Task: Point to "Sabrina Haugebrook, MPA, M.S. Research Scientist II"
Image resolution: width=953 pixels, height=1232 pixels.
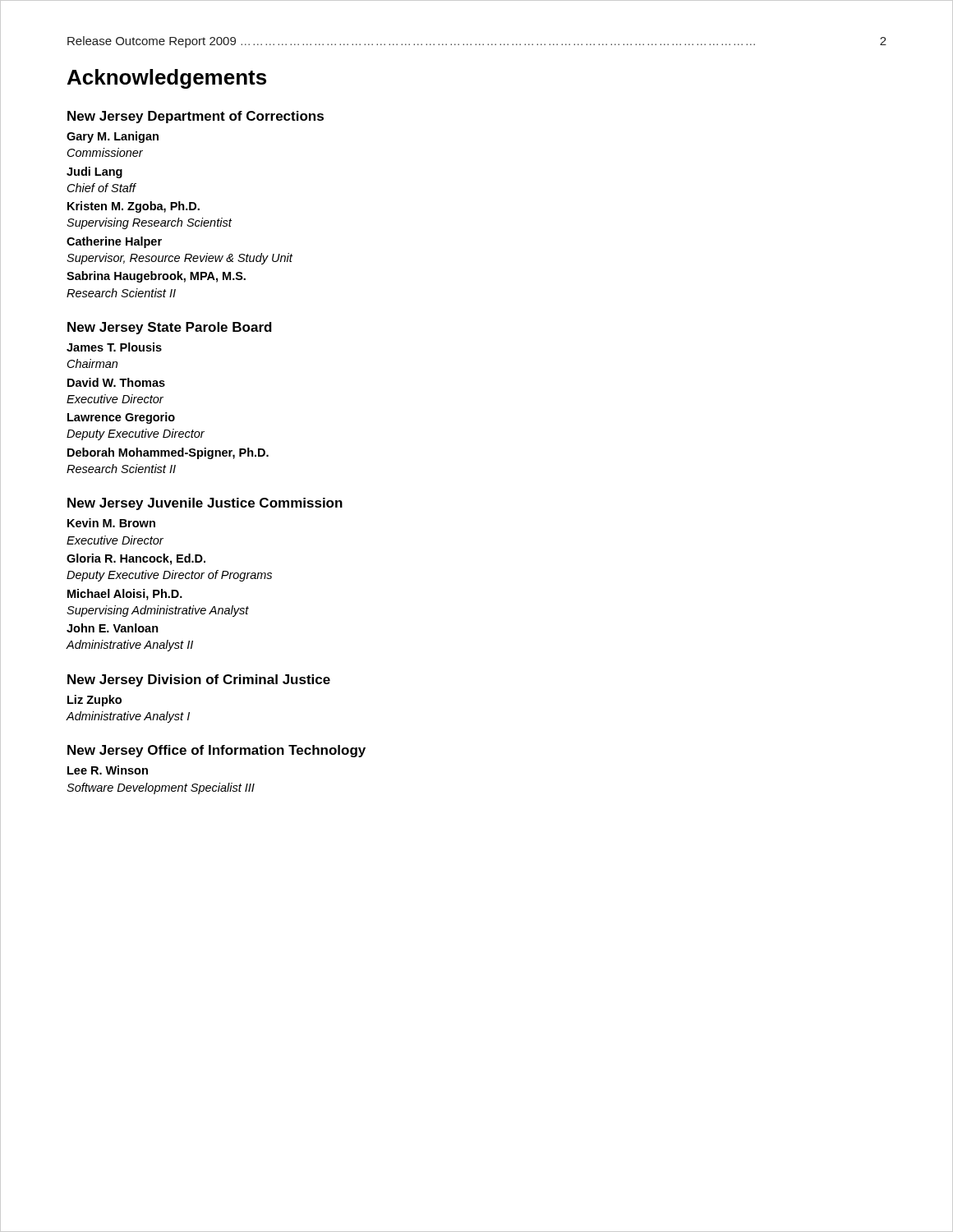Action: (x=156, y=277)
